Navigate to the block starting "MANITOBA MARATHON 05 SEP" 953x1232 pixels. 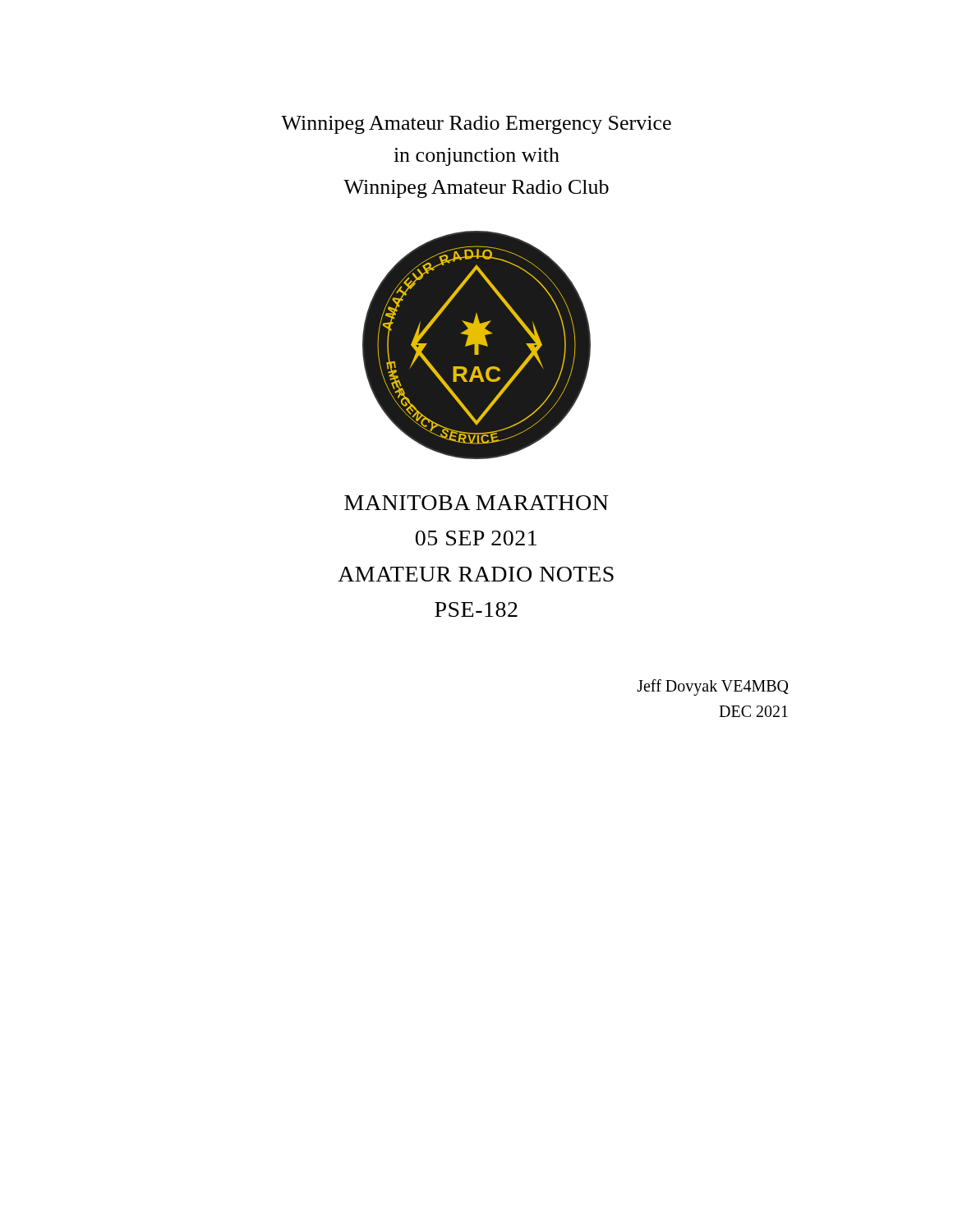476,556
